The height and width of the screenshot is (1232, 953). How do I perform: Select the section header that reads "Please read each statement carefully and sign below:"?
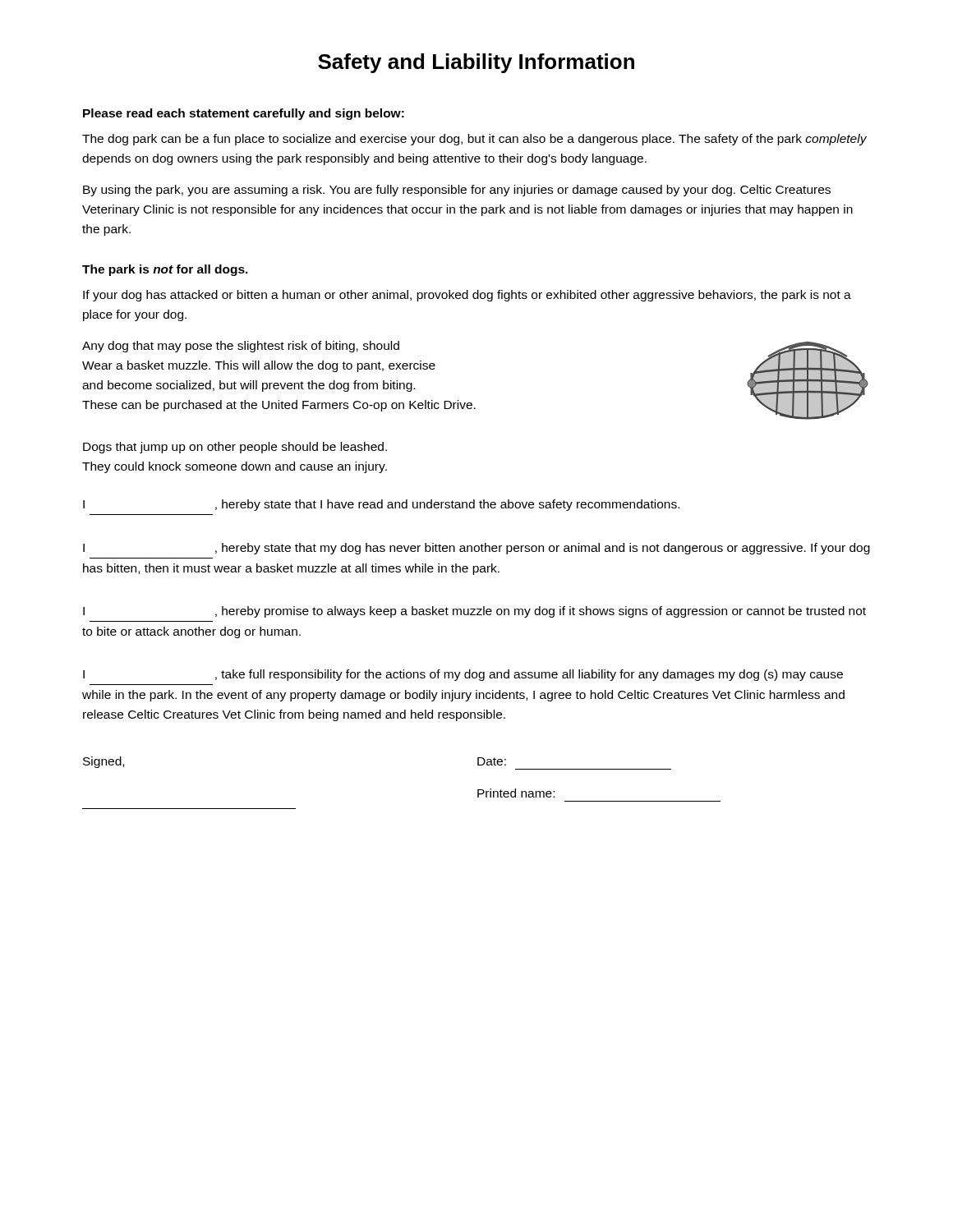pos(244,113)
